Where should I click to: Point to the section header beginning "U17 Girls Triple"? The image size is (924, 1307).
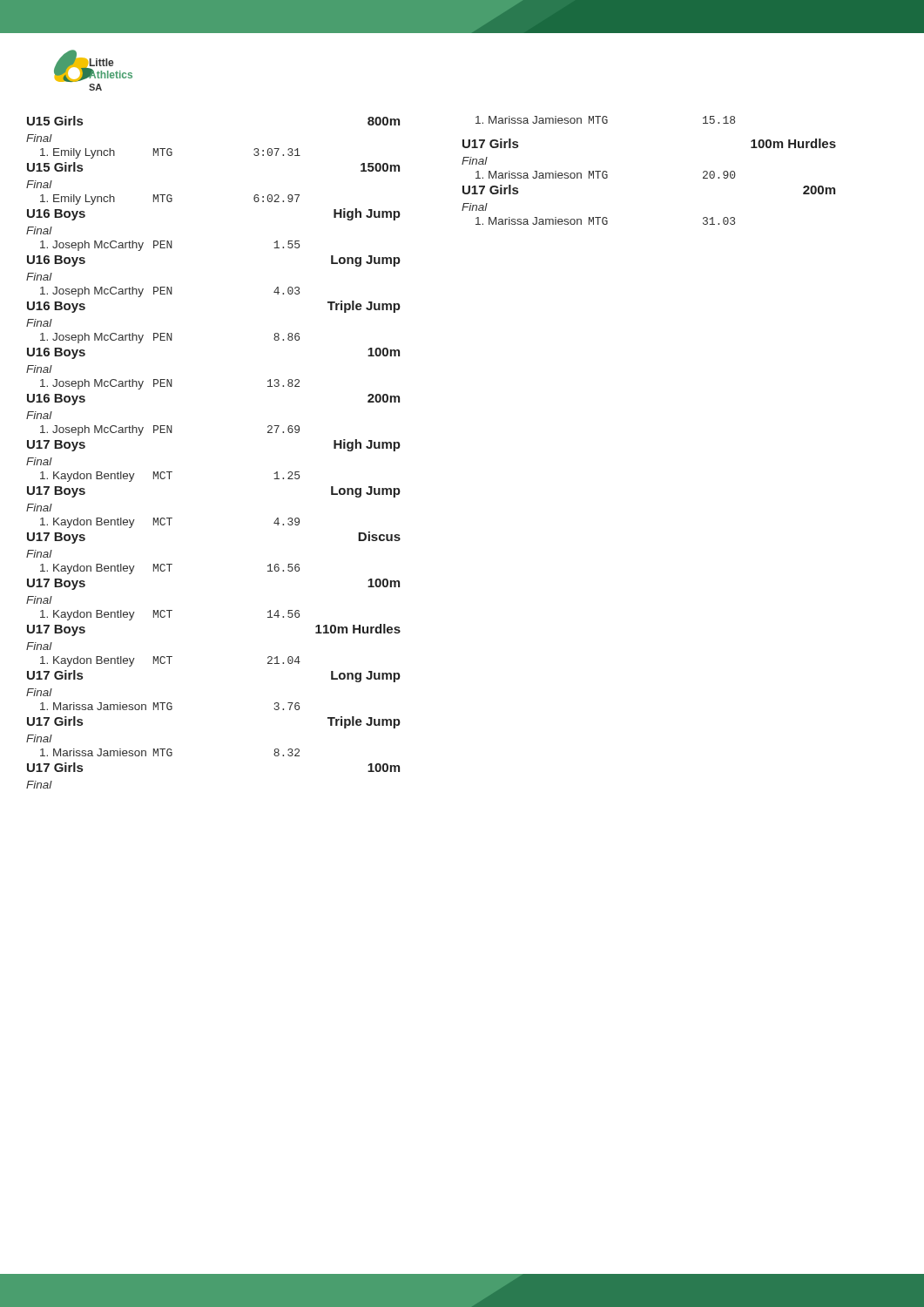(x=60, y=722)
